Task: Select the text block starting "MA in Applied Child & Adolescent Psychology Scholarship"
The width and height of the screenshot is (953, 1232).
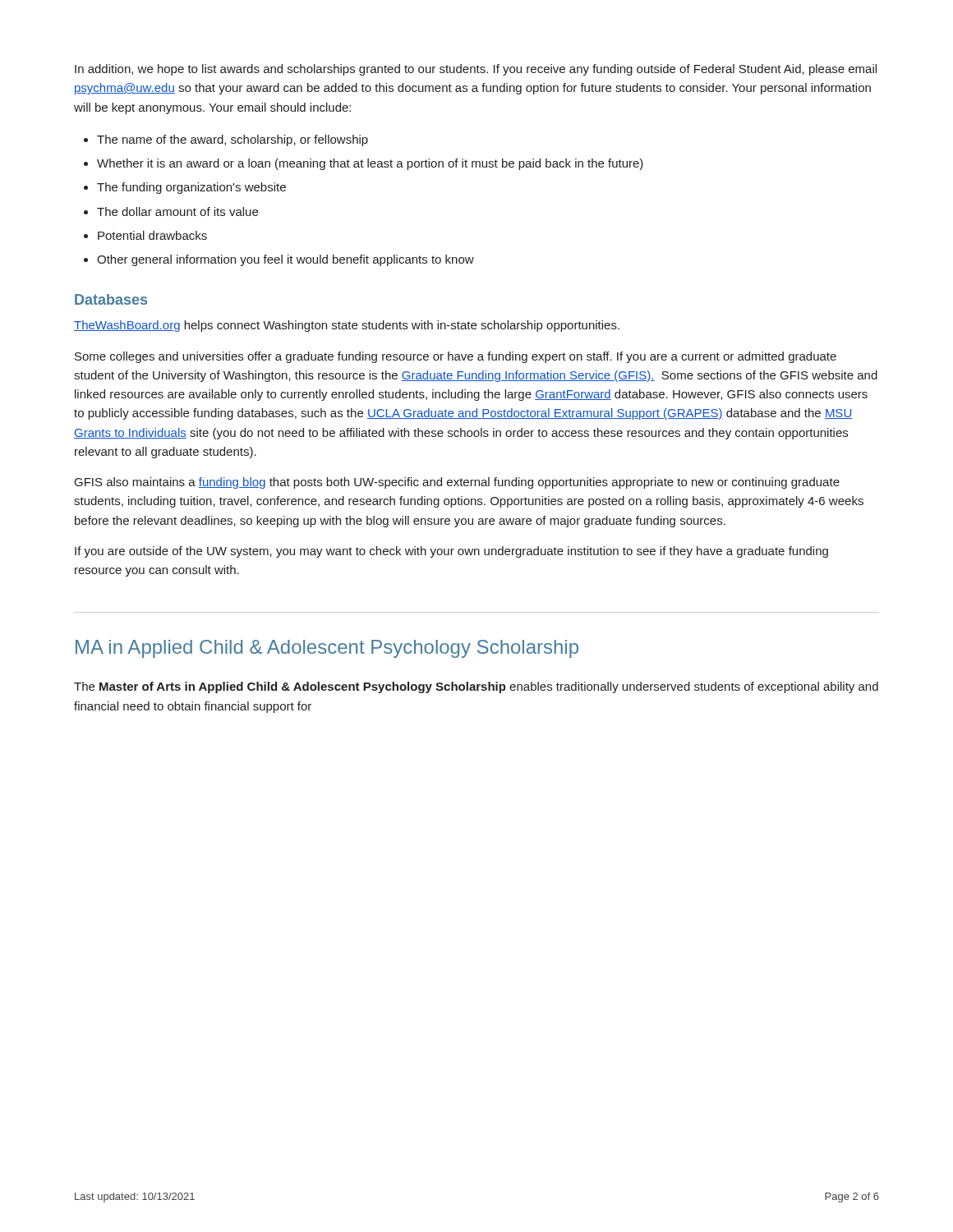Action: coord(327,647)
